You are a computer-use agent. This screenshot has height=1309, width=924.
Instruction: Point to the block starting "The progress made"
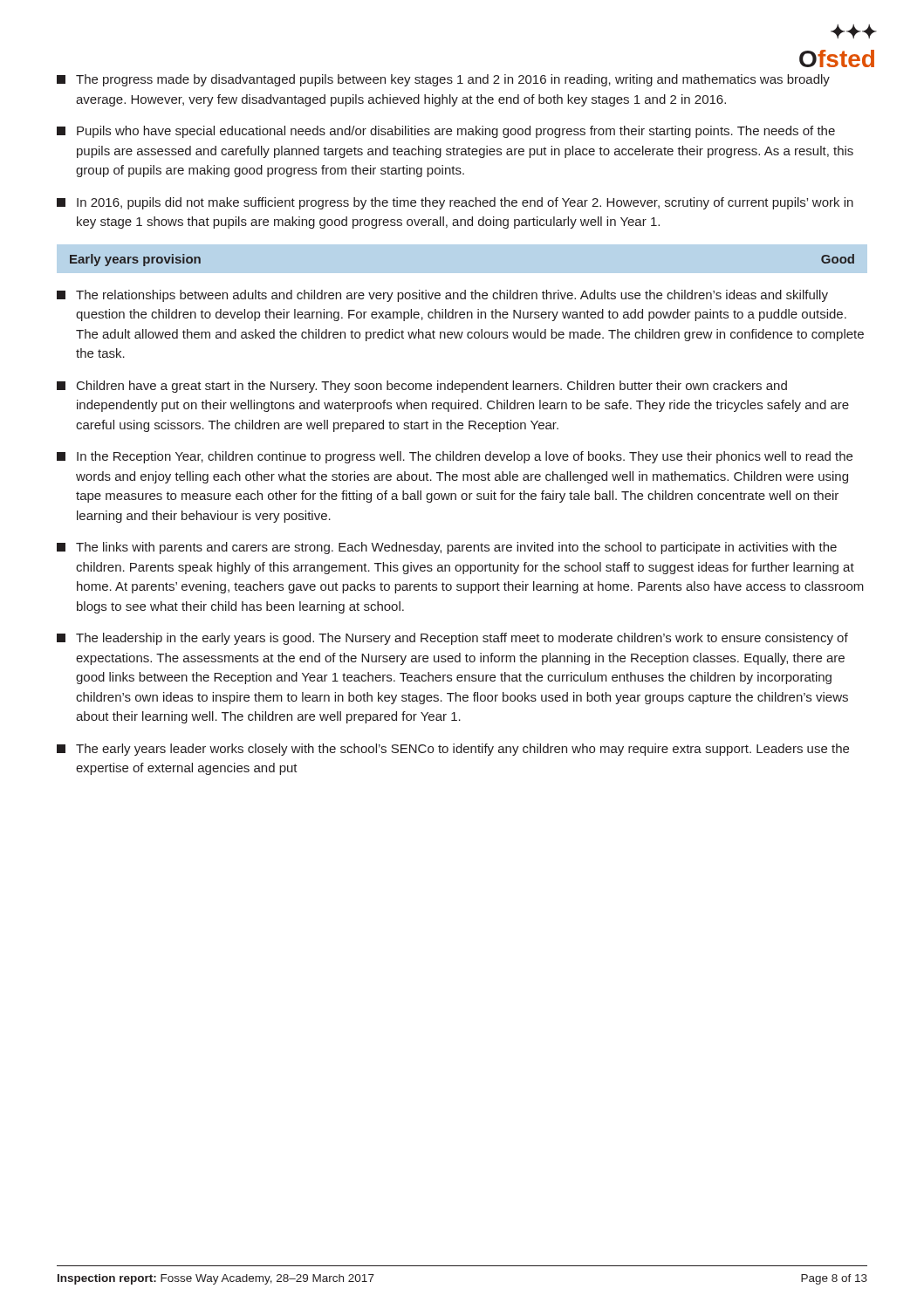point(462,89)
